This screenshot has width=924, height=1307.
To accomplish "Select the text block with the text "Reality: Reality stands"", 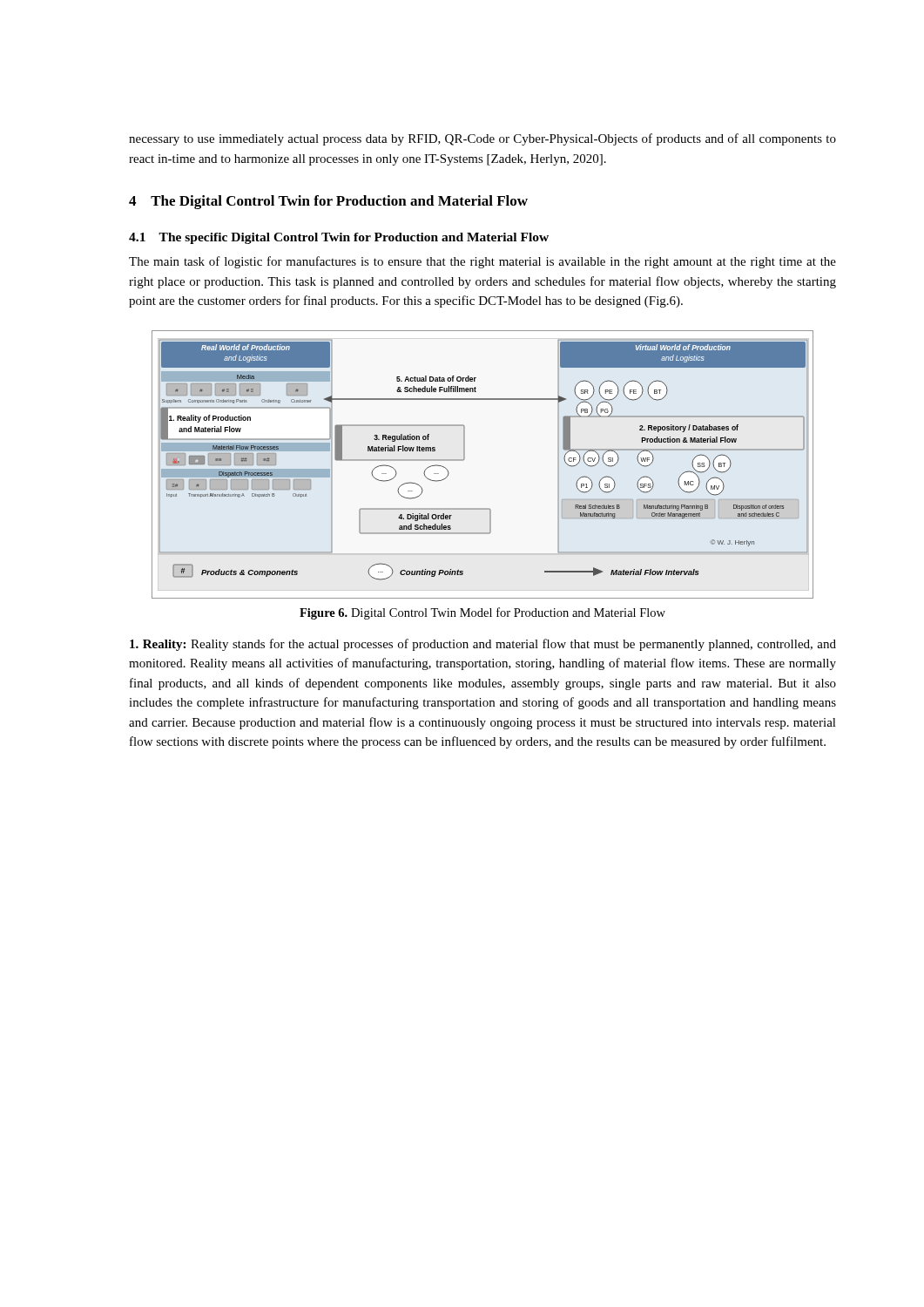I will [482, 693].
